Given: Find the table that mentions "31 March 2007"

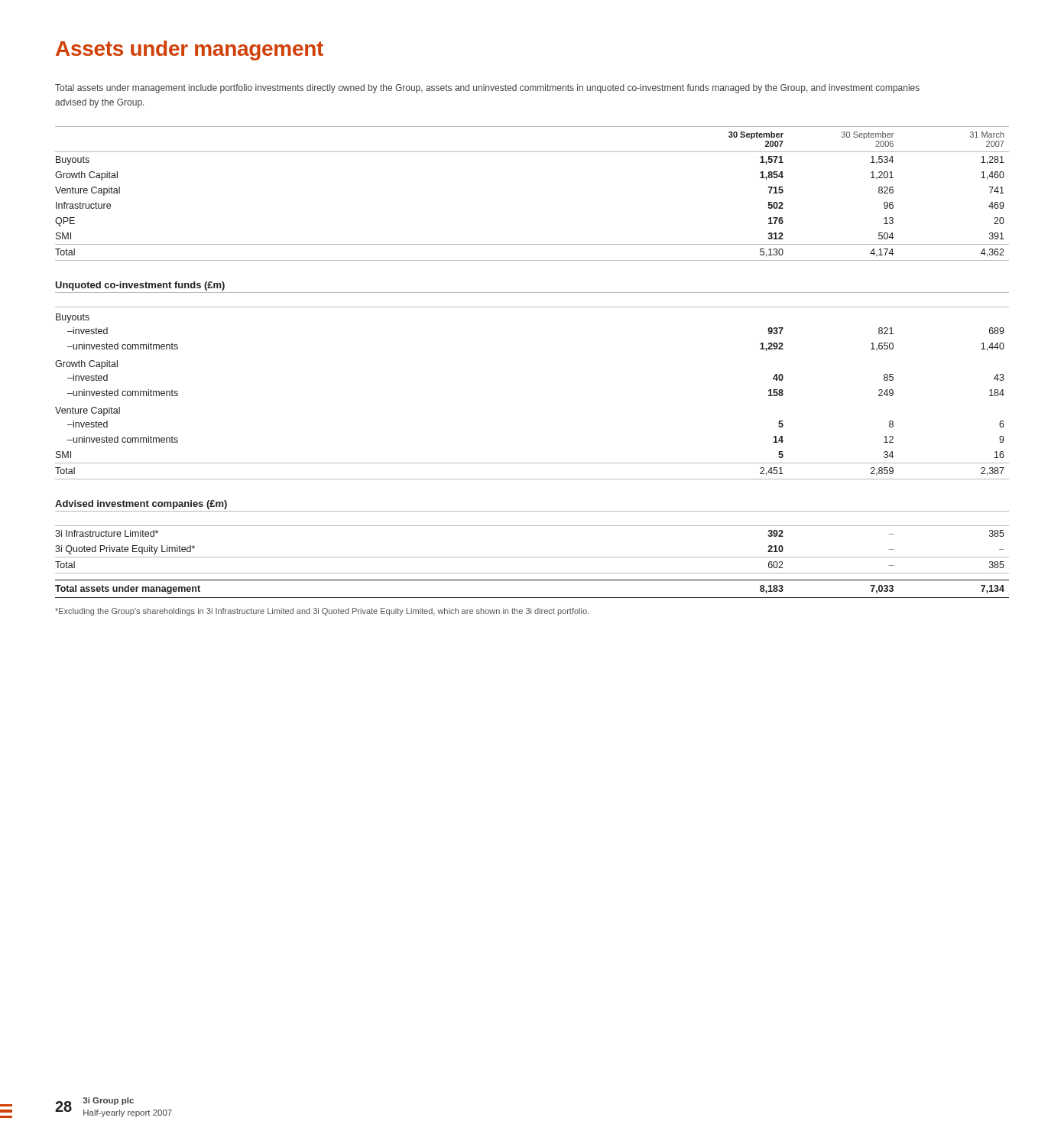Looking at the screenshot, I should click(532, 194).
